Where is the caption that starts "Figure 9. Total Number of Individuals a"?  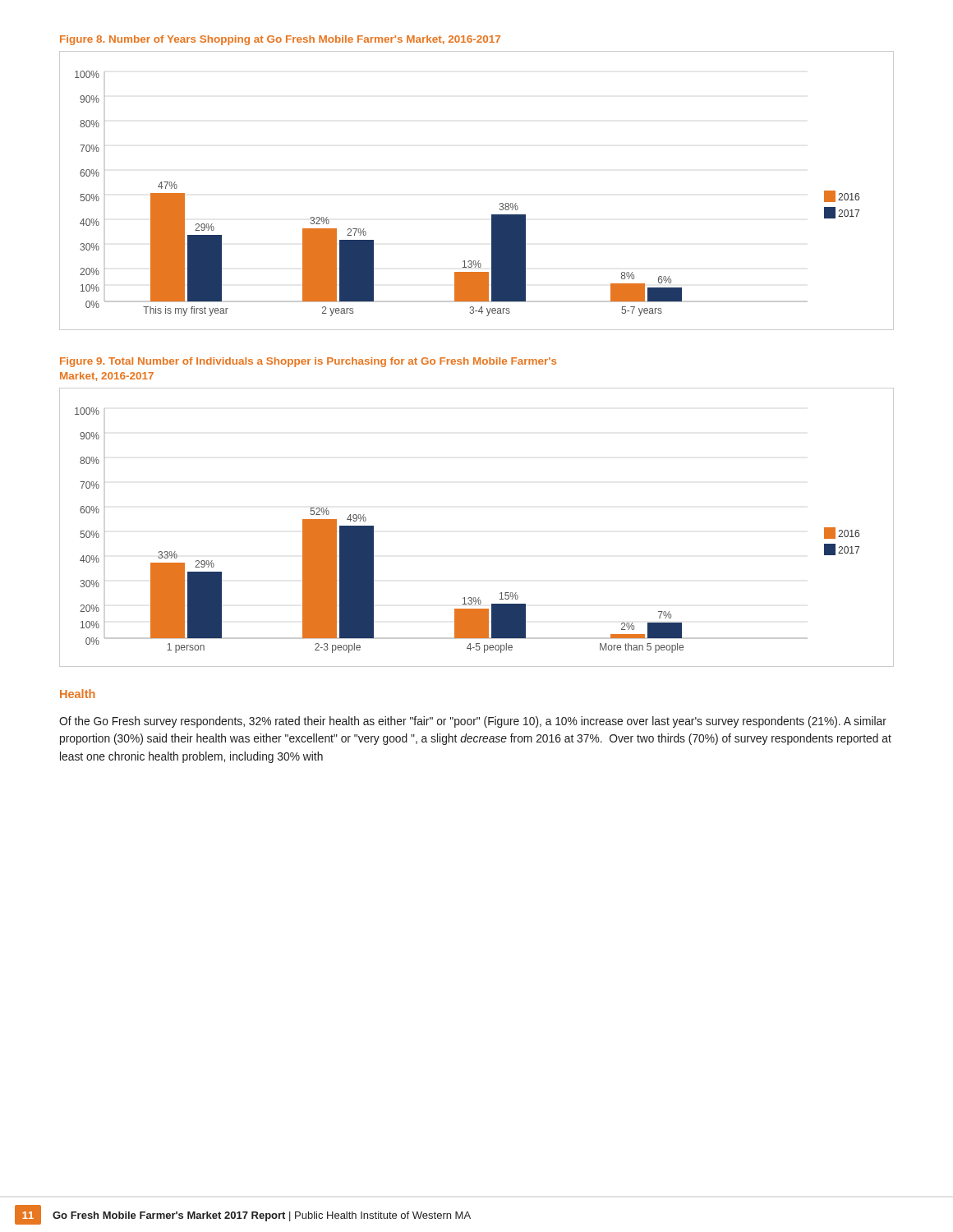coord(308,368)
